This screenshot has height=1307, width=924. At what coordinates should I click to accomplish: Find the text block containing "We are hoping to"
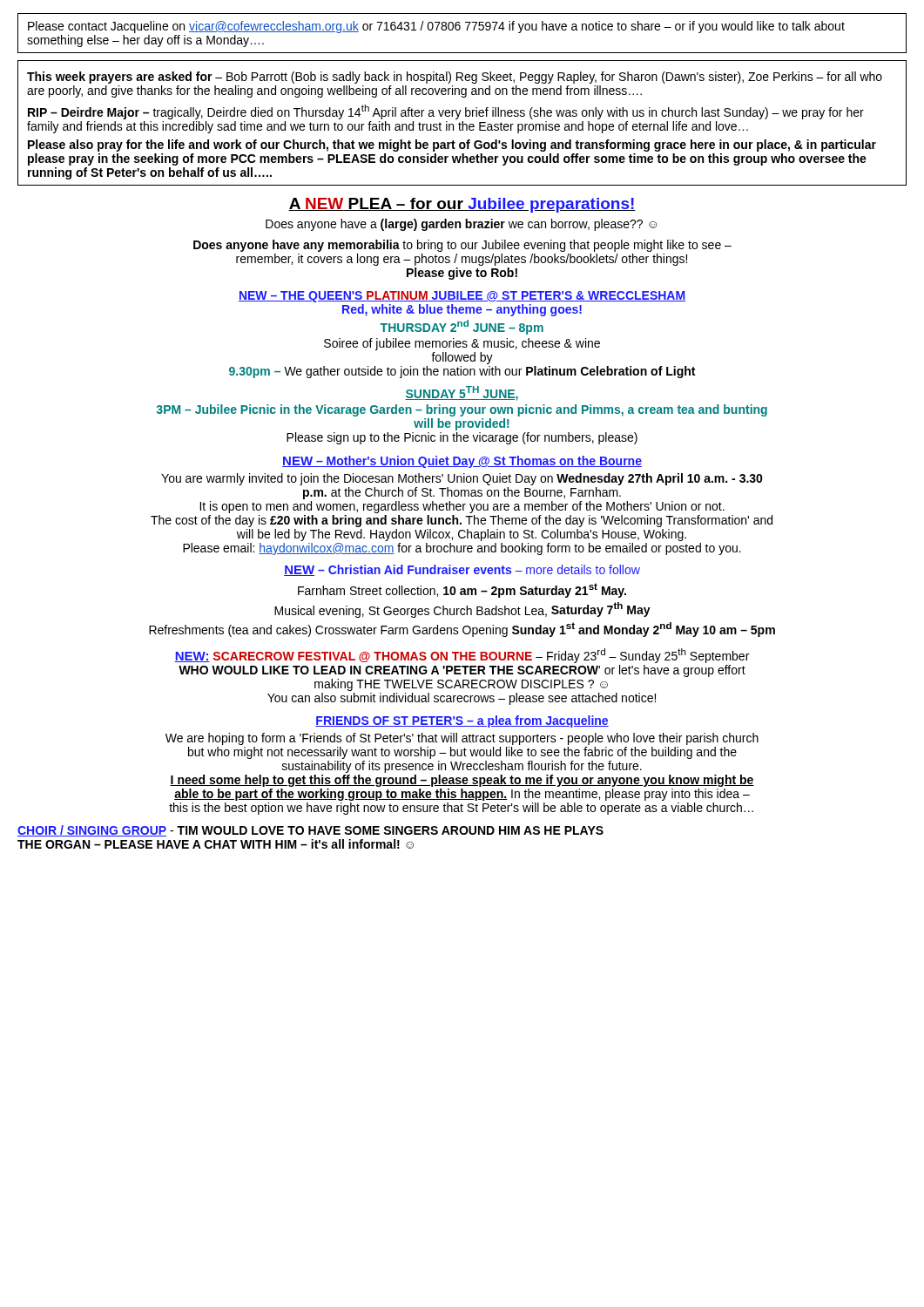point(462,773)
